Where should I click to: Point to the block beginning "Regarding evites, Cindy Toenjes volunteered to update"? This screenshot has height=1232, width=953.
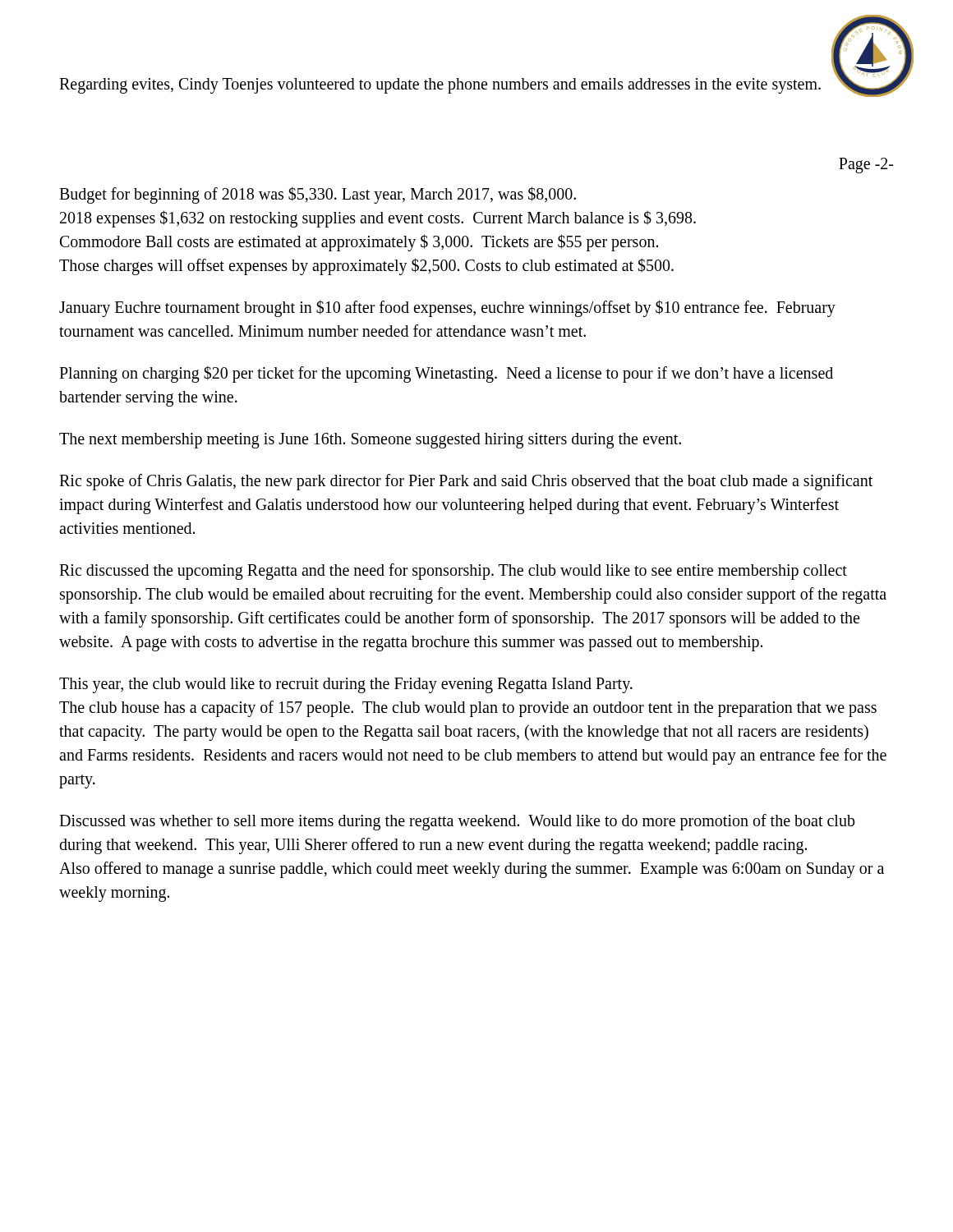click(440, 84)
